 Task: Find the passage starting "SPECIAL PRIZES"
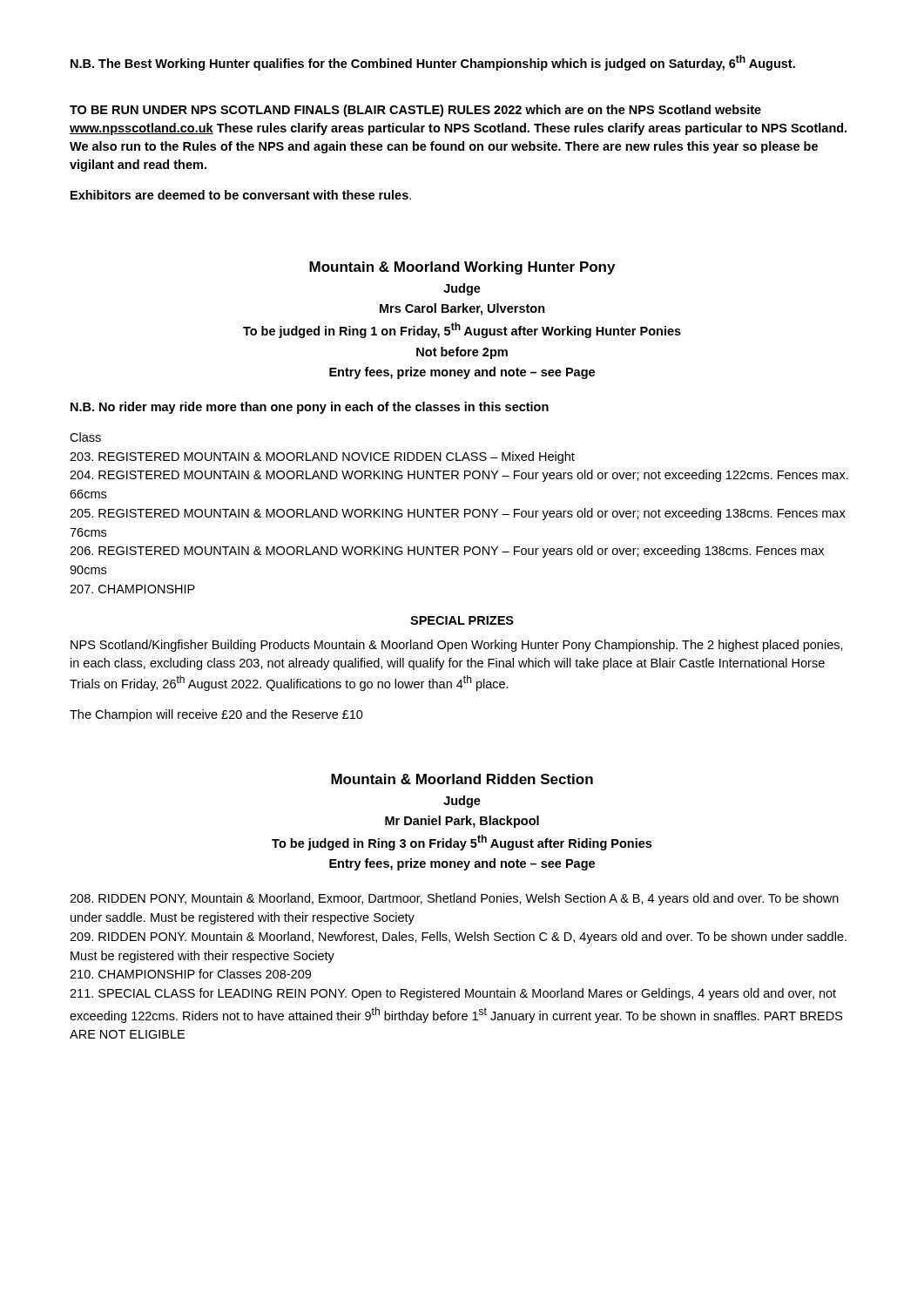coord(462,620)
